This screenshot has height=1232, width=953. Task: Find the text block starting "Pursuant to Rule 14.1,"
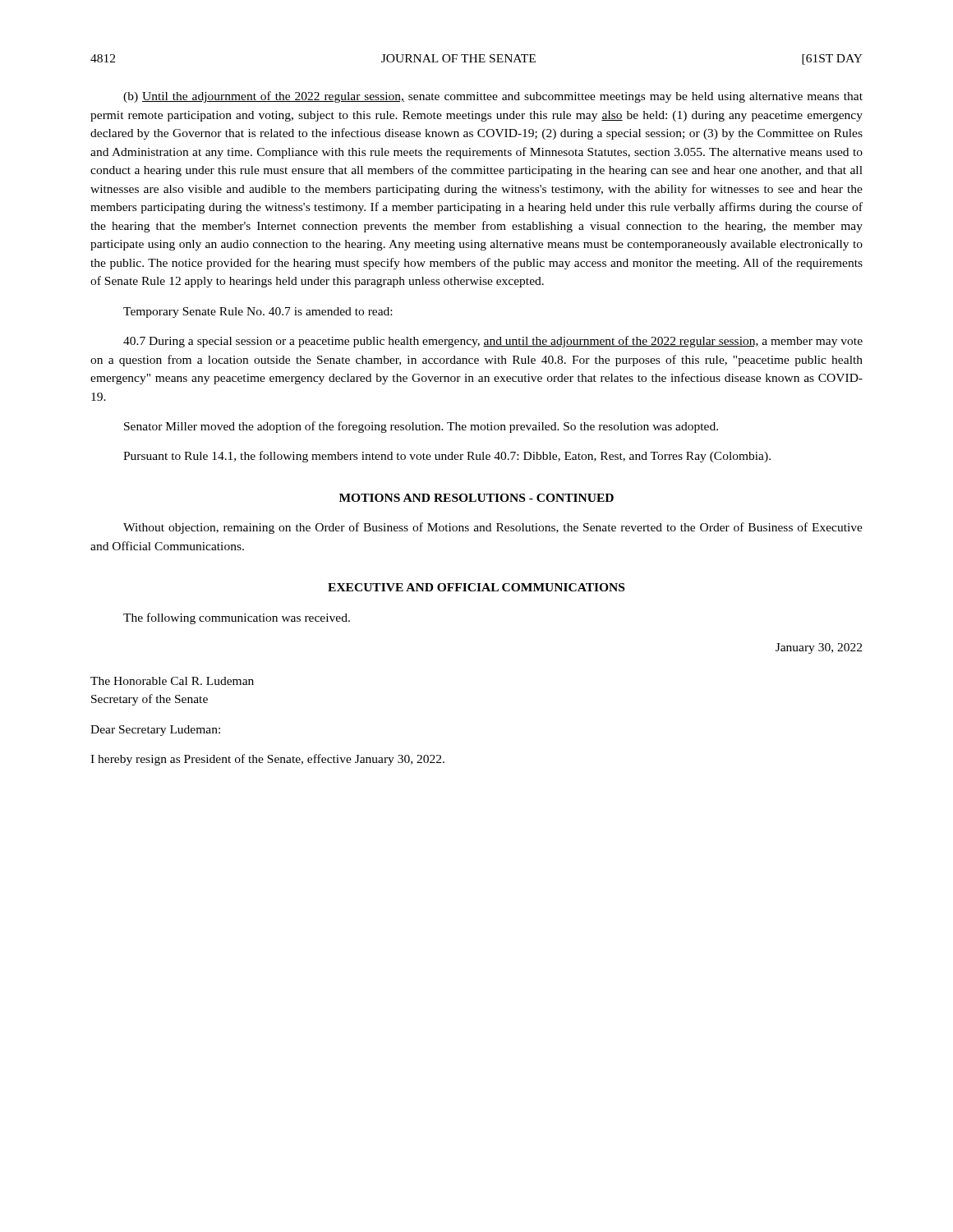pyautogui.click(x=447, y=456)
